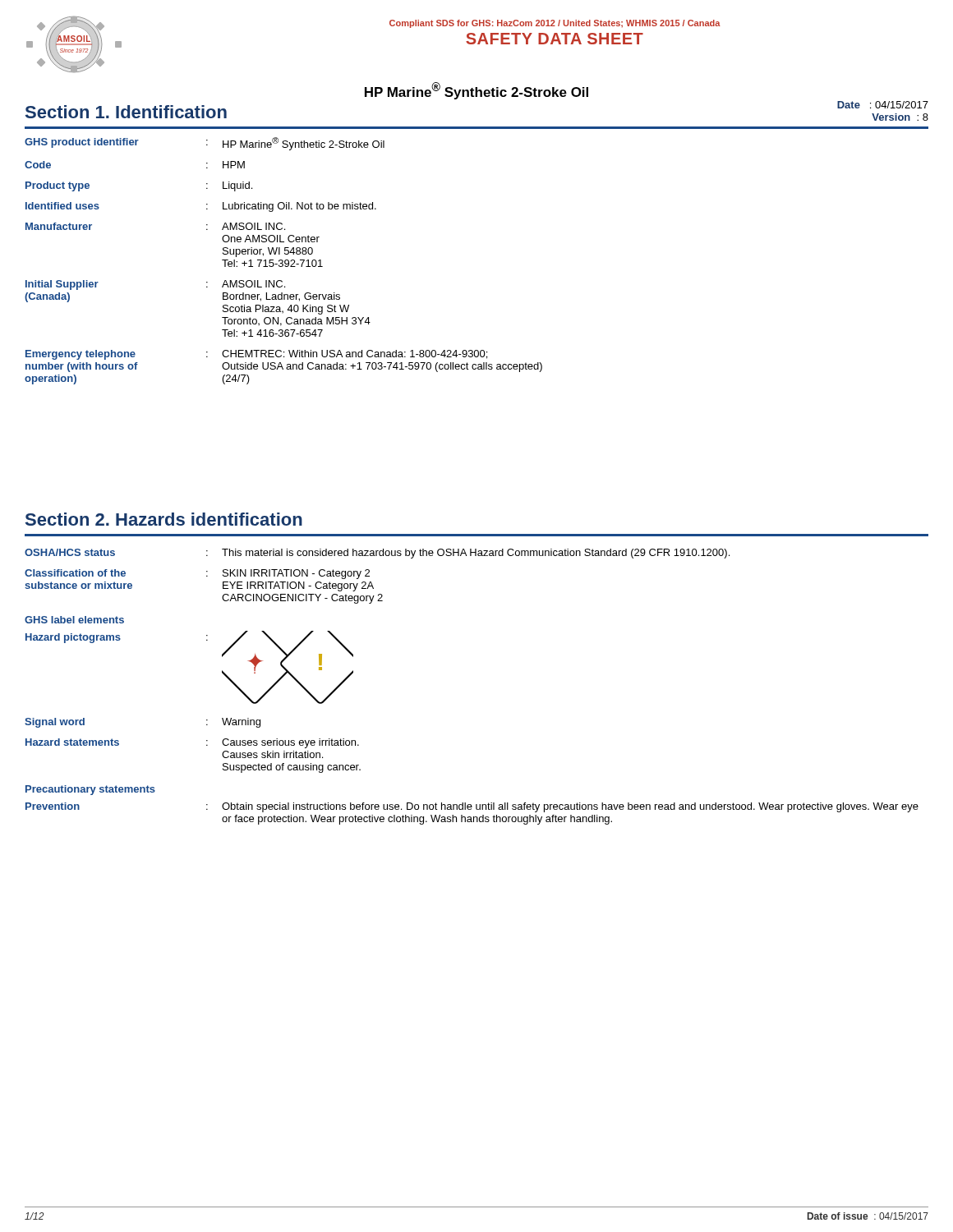Click on the text starting "Prevention : Obtain special instructions before"
This screenshot has width=953, height=1232.
point(476,812)
